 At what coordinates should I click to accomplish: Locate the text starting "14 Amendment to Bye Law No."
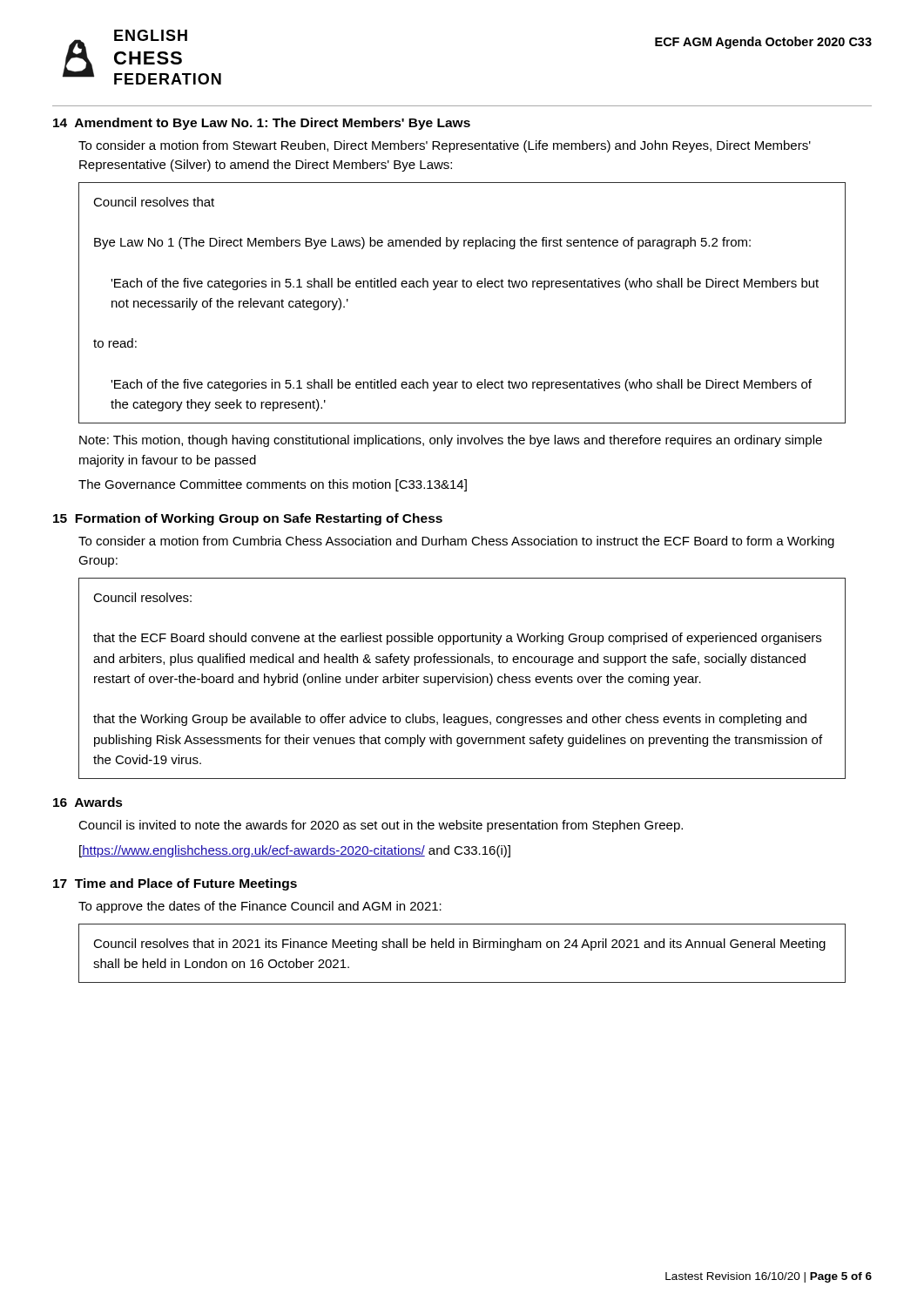[x=261, y=122]
